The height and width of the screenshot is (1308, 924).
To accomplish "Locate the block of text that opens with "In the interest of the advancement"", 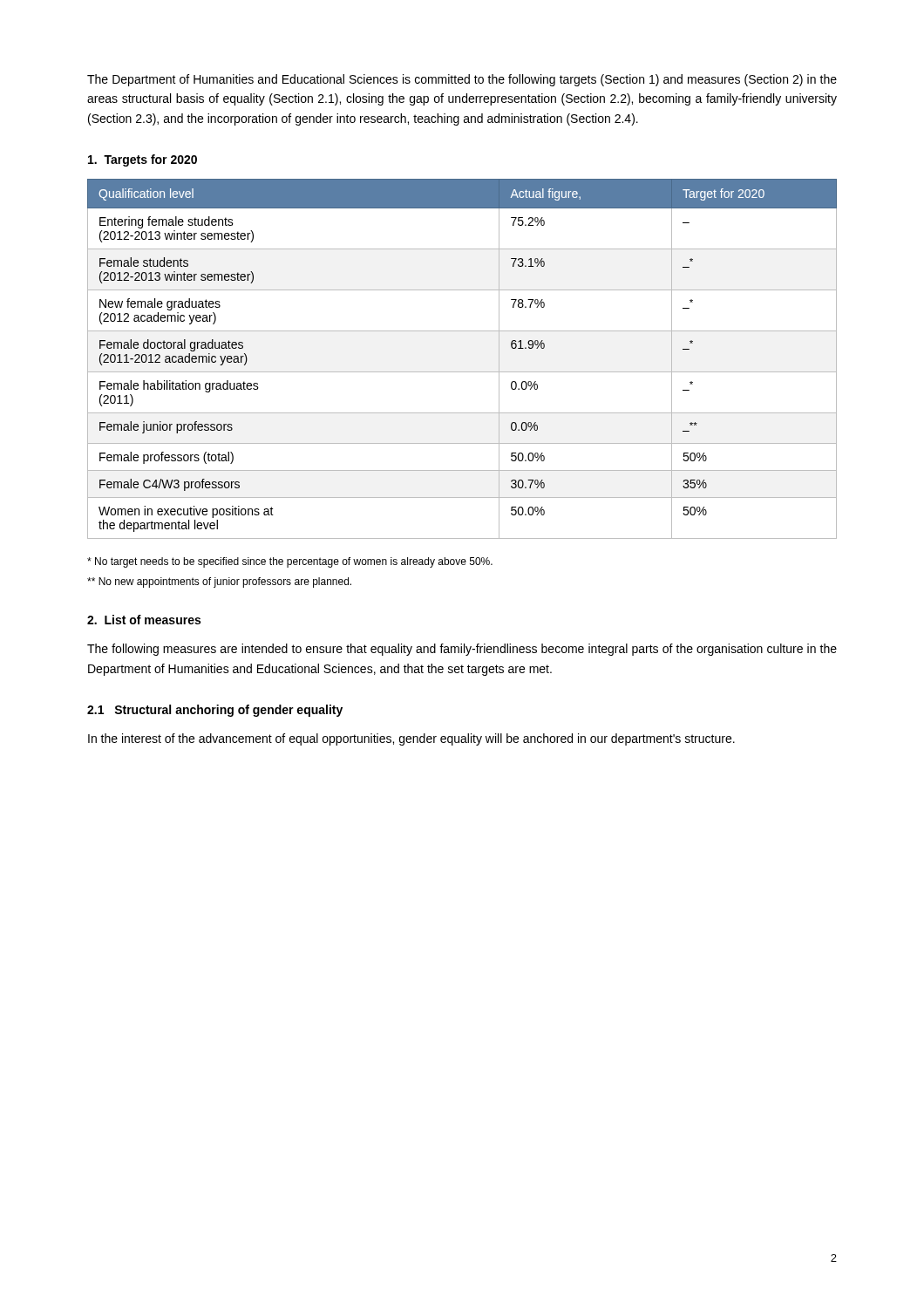I will tap(411, 739).
